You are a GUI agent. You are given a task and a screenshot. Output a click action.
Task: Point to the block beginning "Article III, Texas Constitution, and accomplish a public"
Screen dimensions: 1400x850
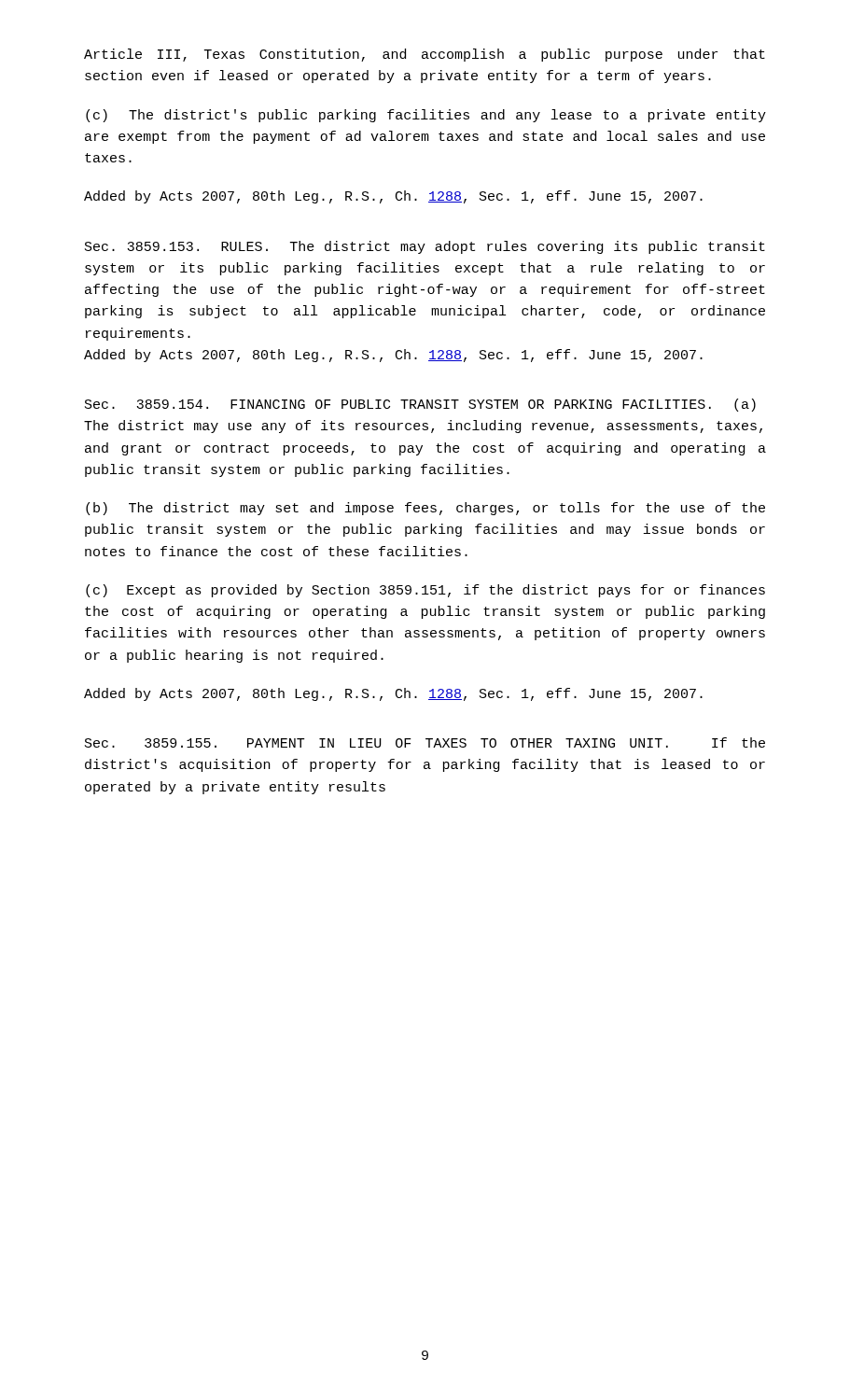point(425,66)
